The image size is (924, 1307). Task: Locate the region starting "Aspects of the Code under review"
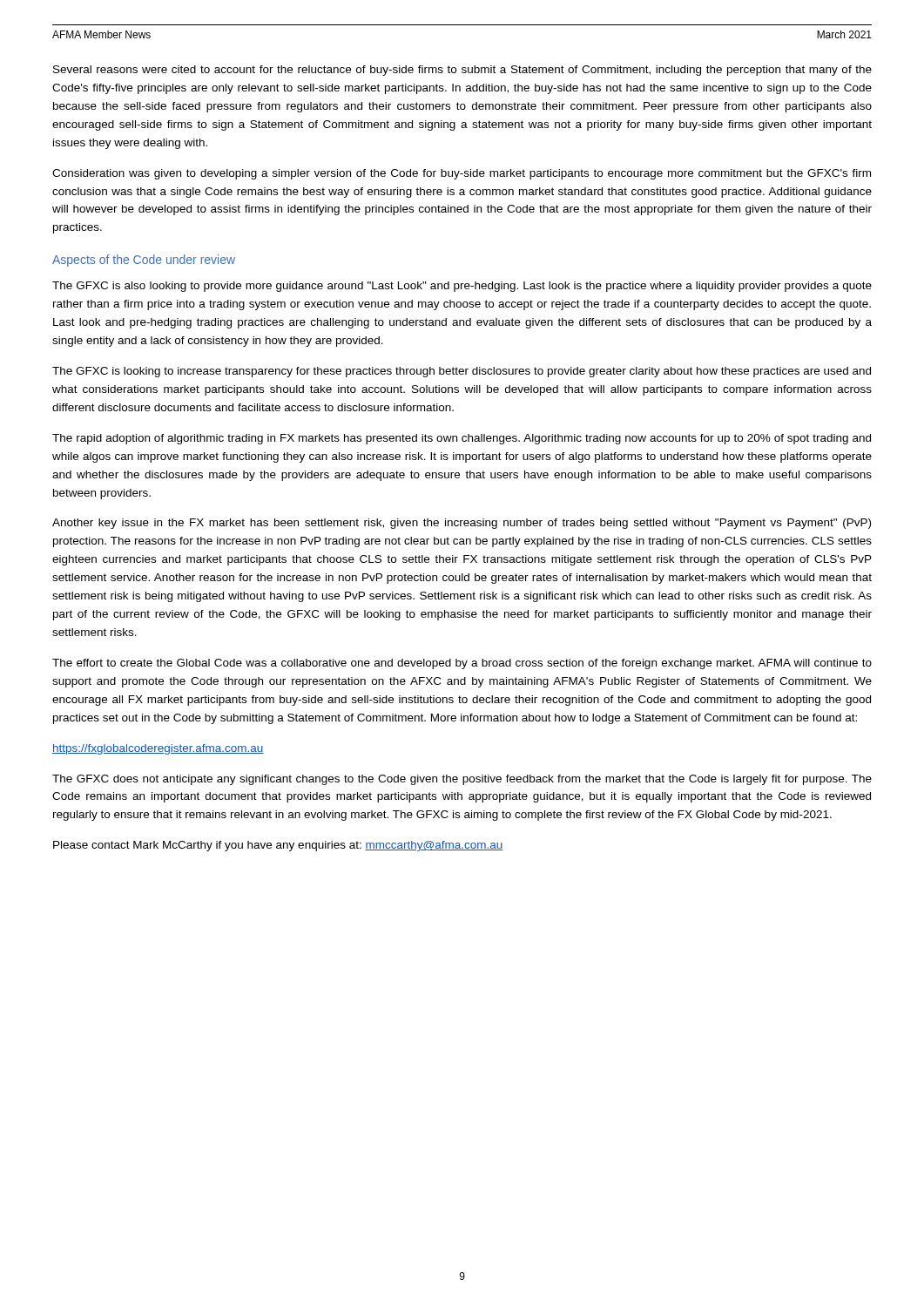click(144, 260)
